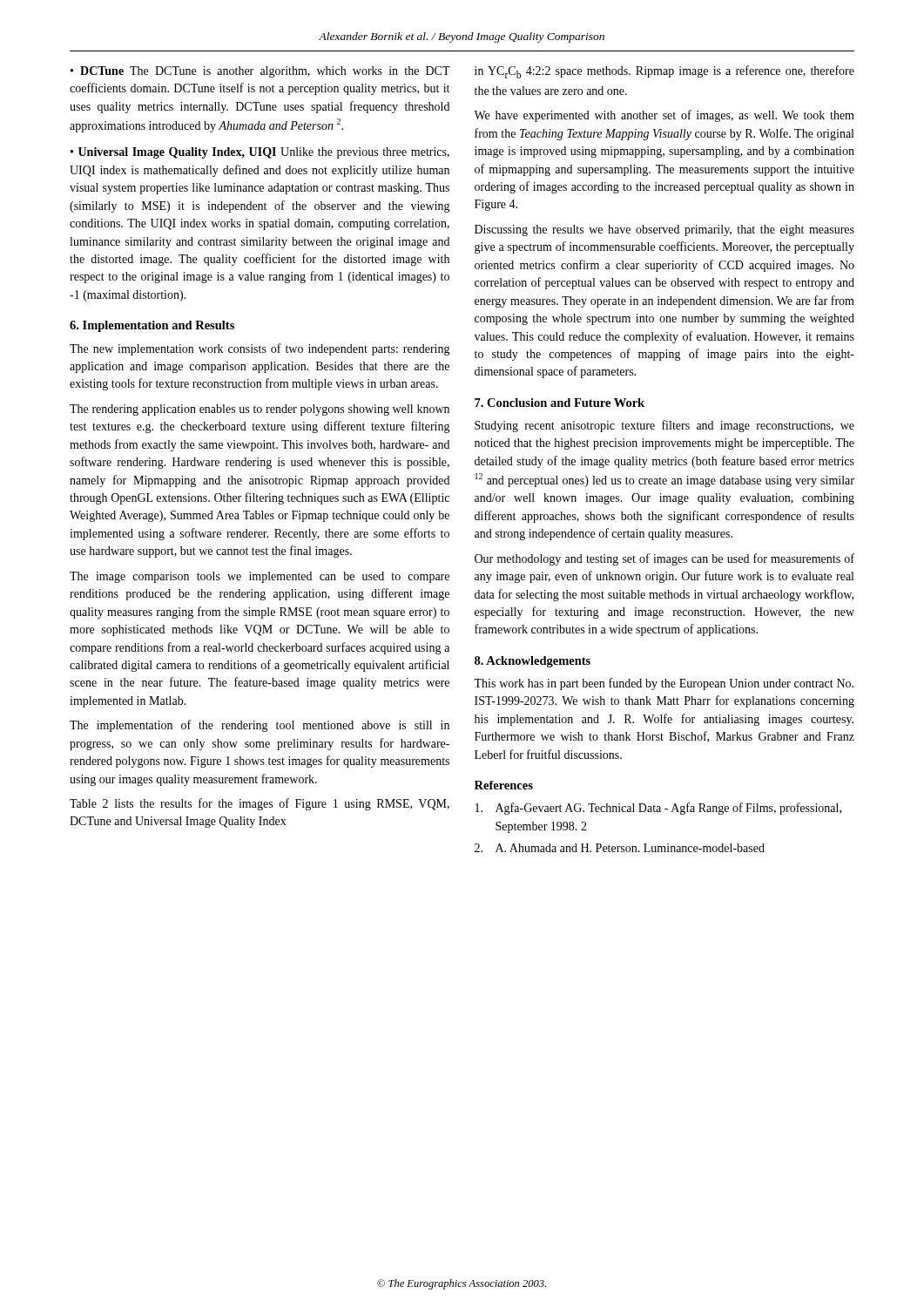
Task: Find the passage starting "The new implementation work consists of"
Action: (260, 367)
